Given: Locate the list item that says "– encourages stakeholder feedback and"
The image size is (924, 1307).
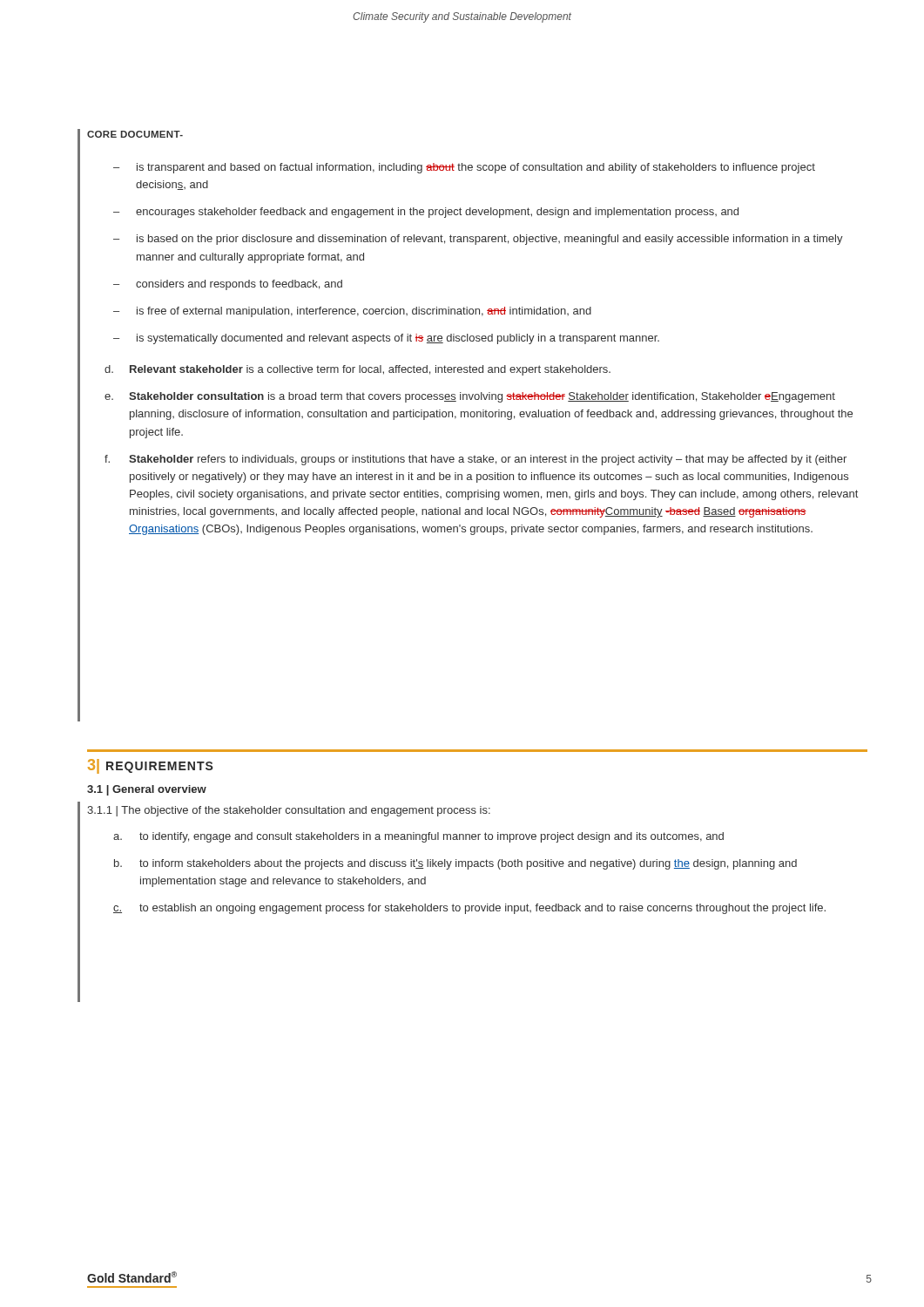Looking at the screenshot, I should [x=426, y=212].
